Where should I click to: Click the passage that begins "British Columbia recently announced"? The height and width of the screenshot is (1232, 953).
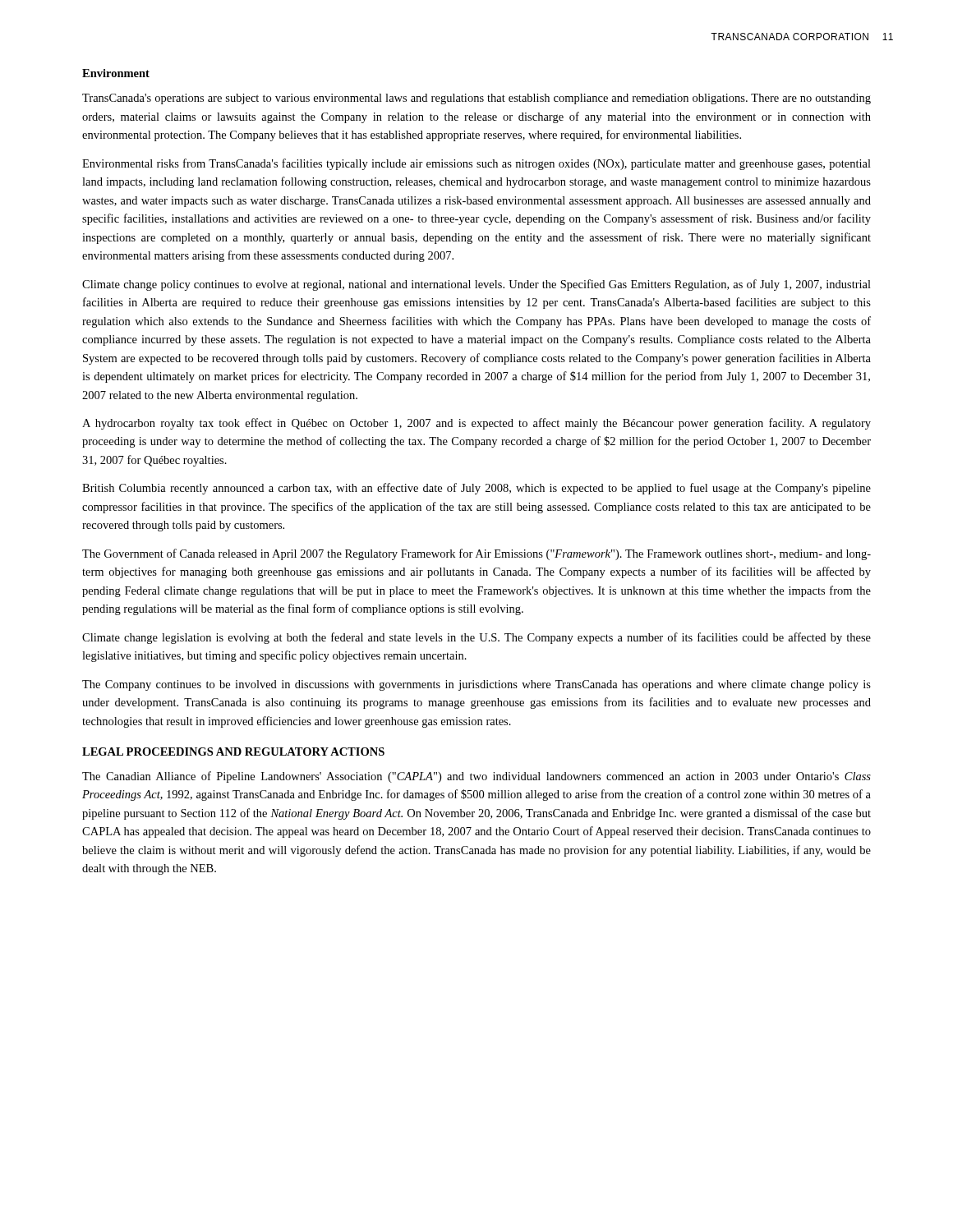[x=476, y=507]
